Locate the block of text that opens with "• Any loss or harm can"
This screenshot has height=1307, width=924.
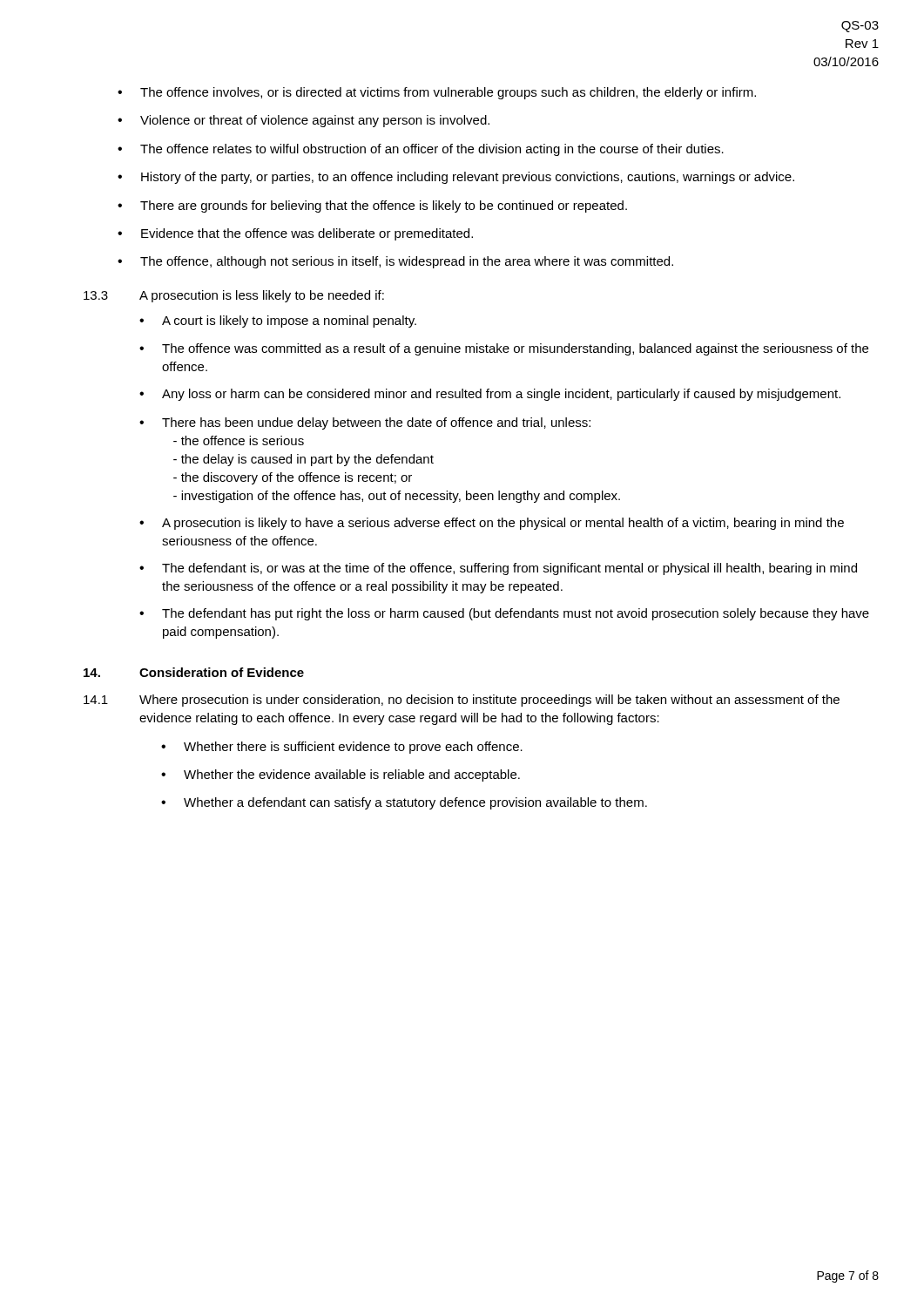(509, 394)
